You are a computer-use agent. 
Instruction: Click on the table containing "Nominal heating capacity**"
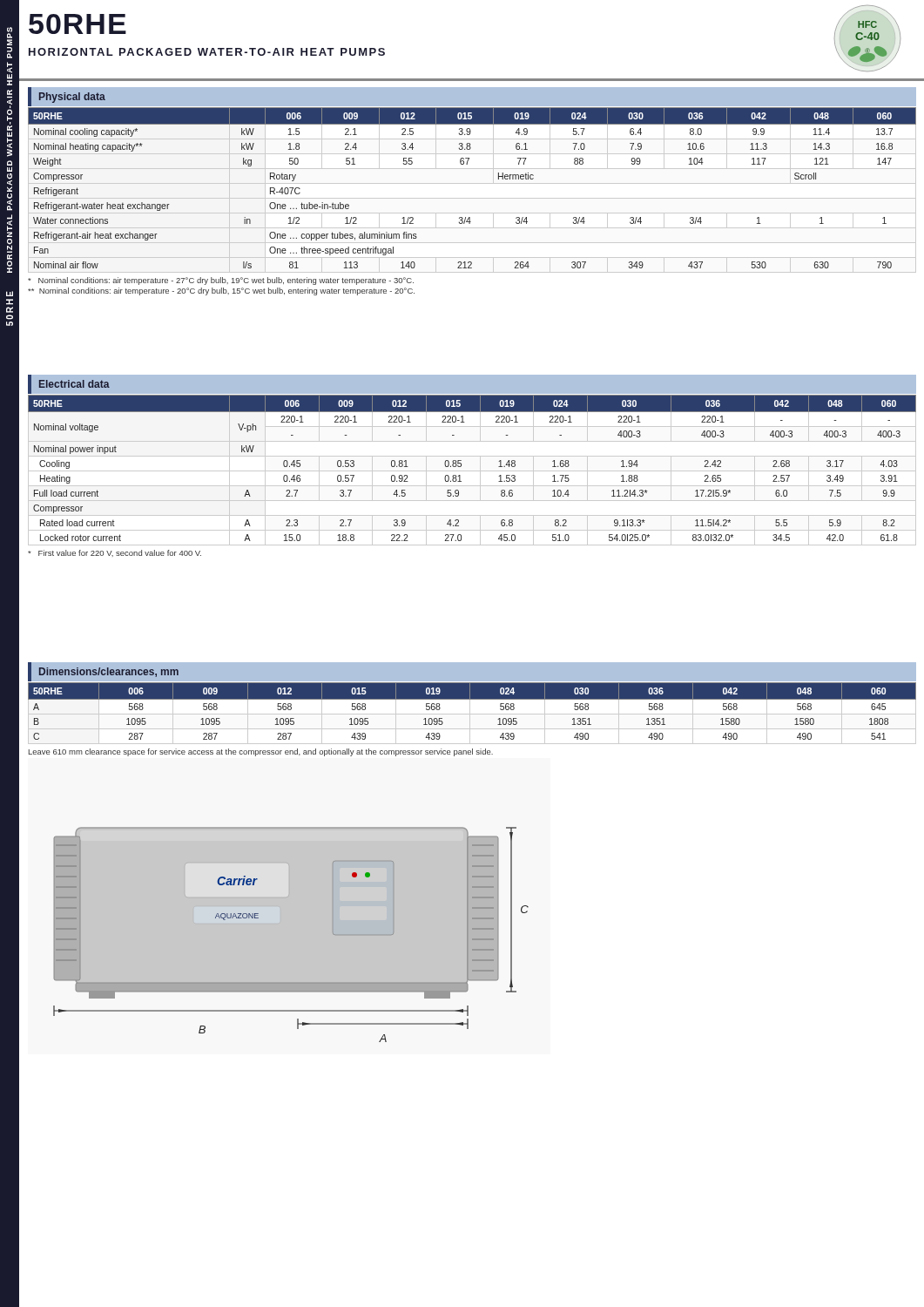click(472, 190)
